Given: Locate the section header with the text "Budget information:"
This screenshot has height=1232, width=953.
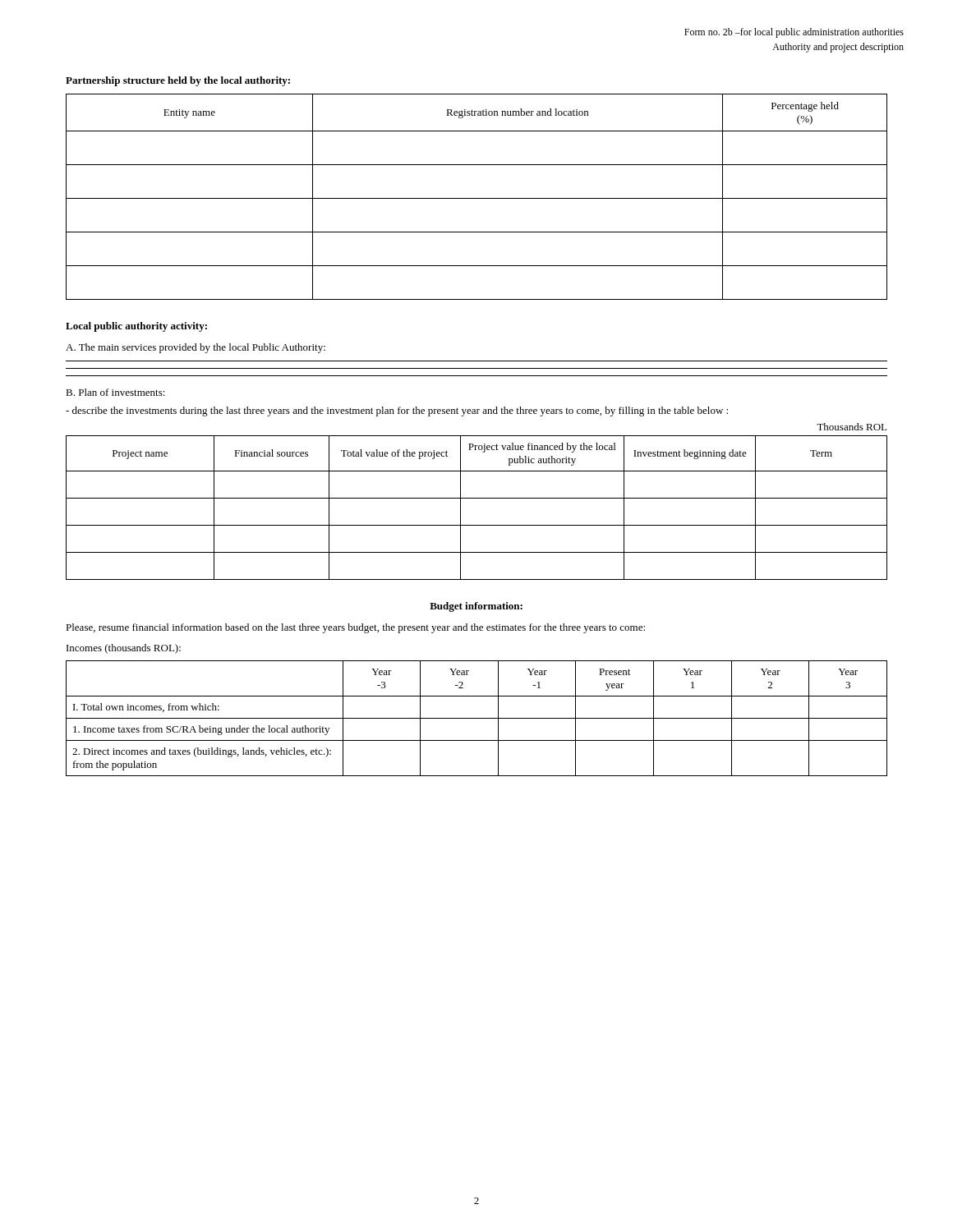Looking at the screenshot, I should tap(476, 606).
